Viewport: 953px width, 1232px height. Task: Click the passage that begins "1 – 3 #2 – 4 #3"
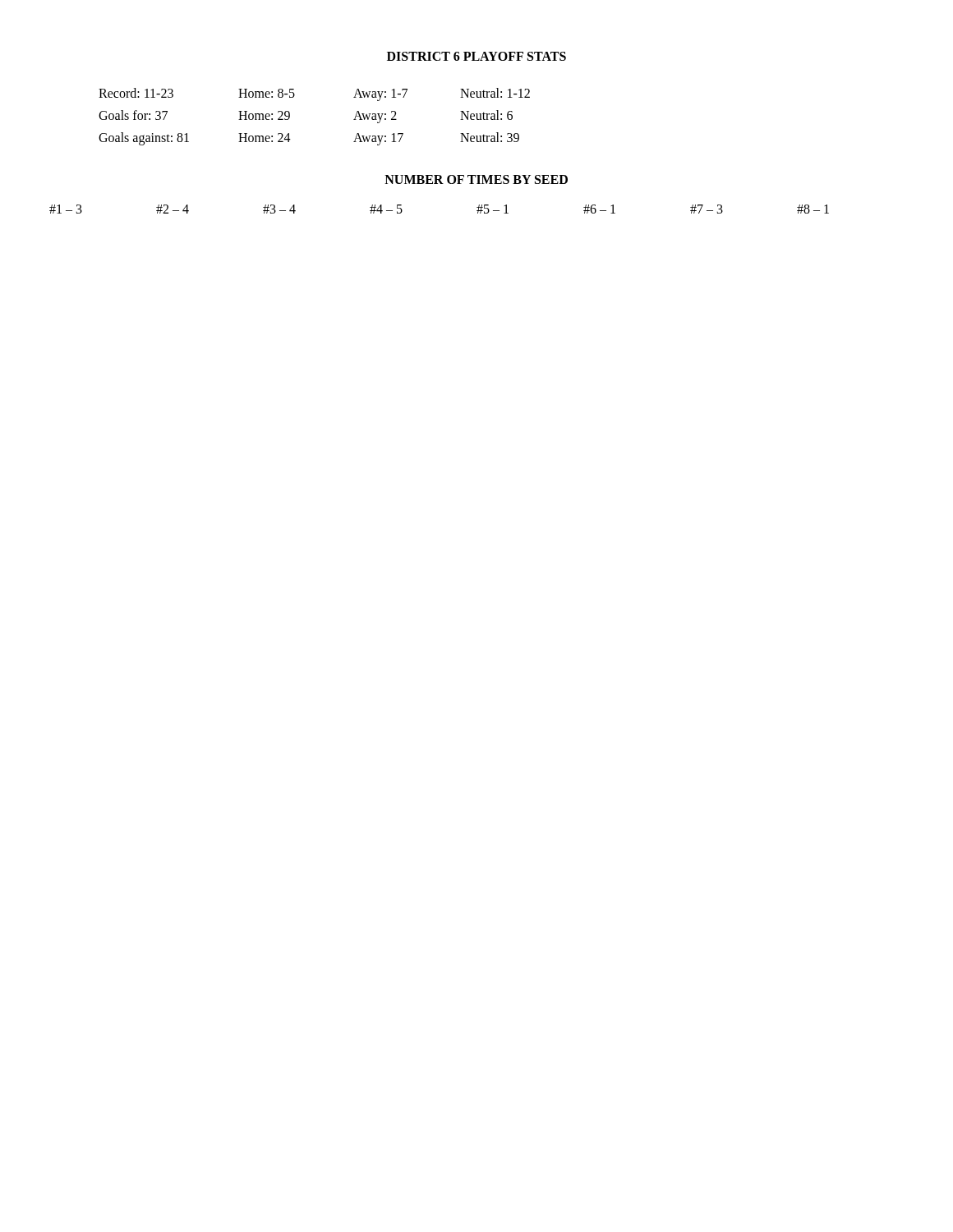476,209
